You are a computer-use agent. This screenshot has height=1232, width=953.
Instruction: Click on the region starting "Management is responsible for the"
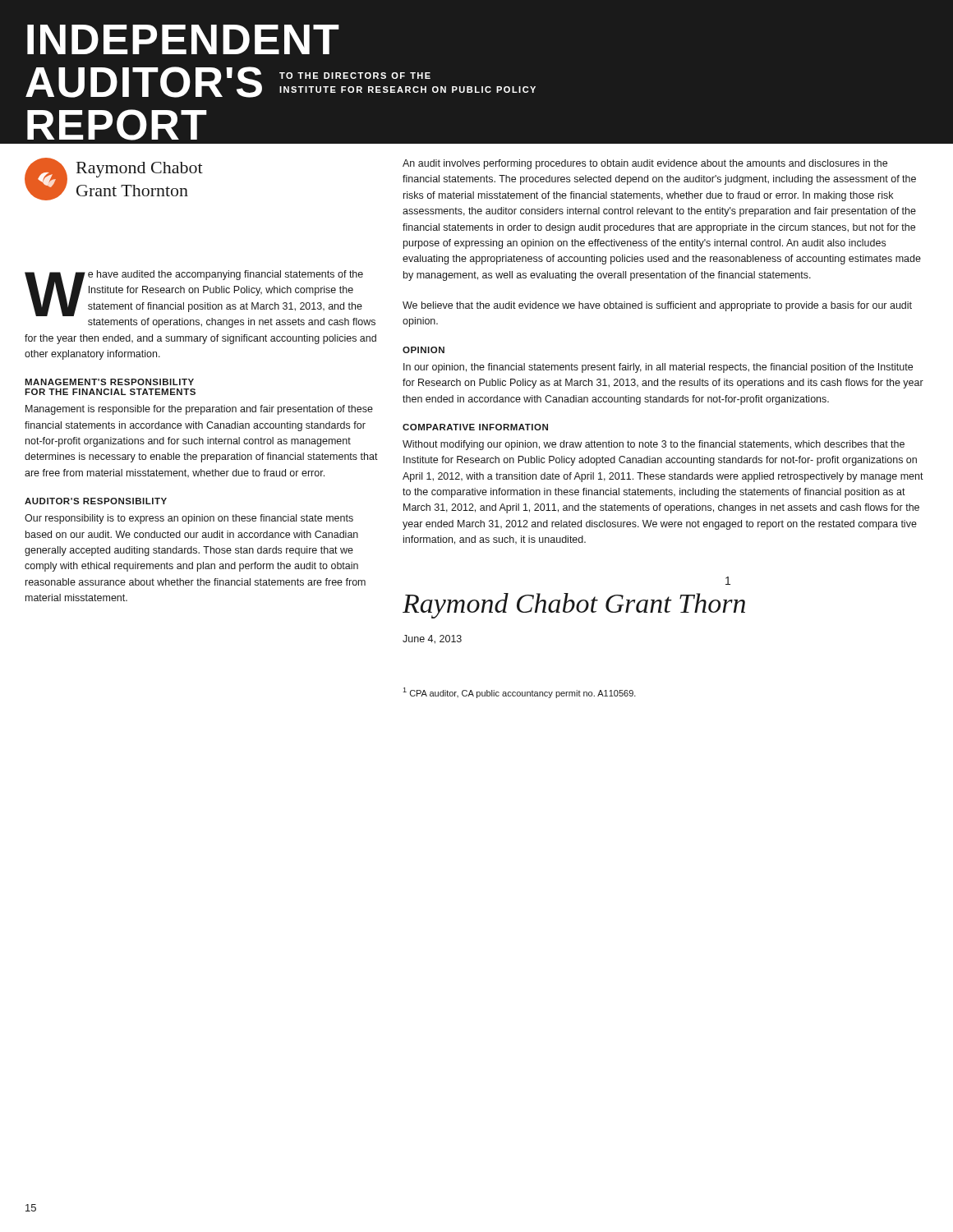click(201, 441)
